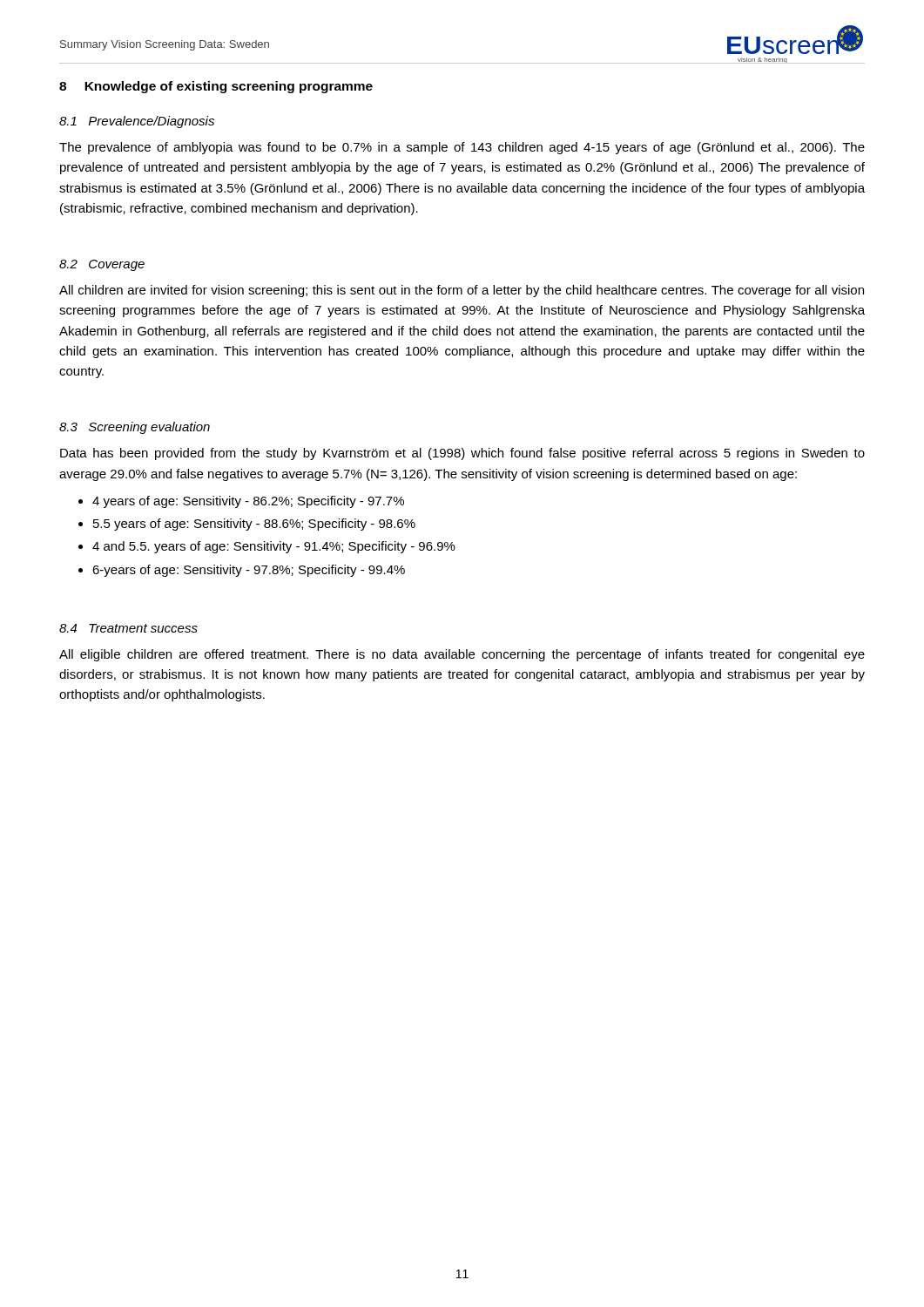
Task: Point to the block beginning "6-years of age: Sensitivity - 97.8%; Specificity"
Action: click(249, 569)
